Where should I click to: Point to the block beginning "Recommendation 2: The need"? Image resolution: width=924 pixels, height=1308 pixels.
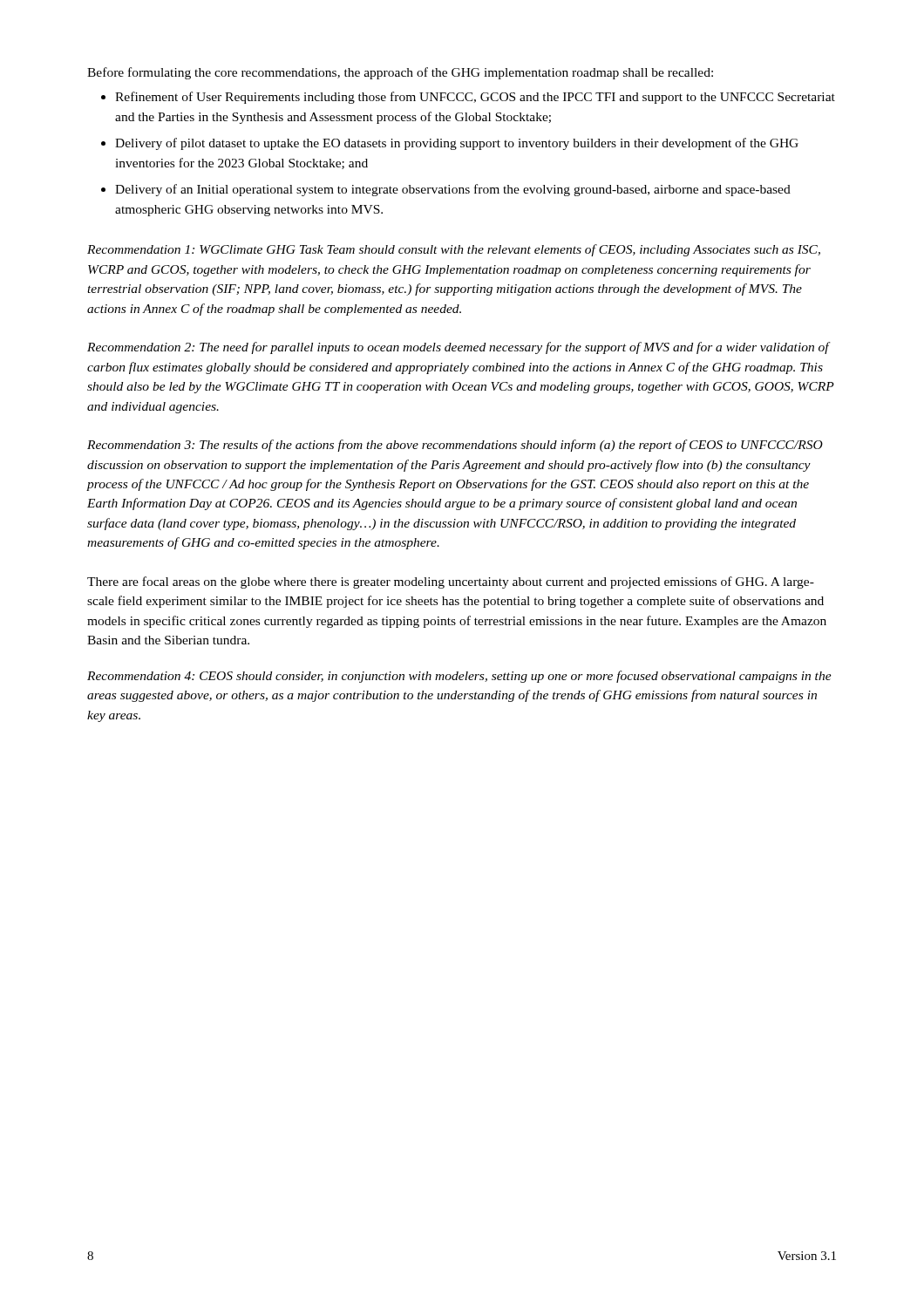pyautogui.click(x=460, y=376)
